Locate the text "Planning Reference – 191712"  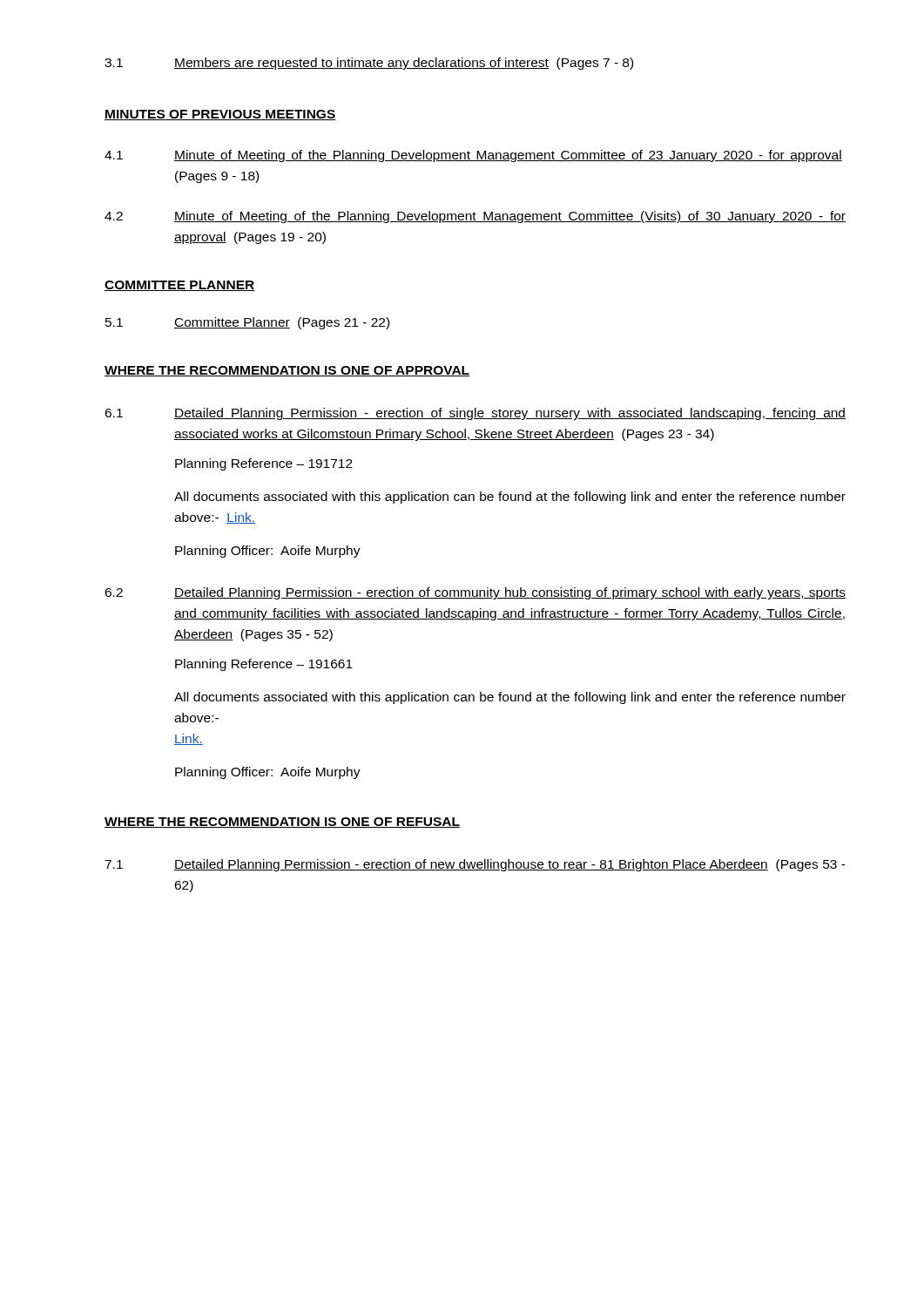tap(263, 463)
